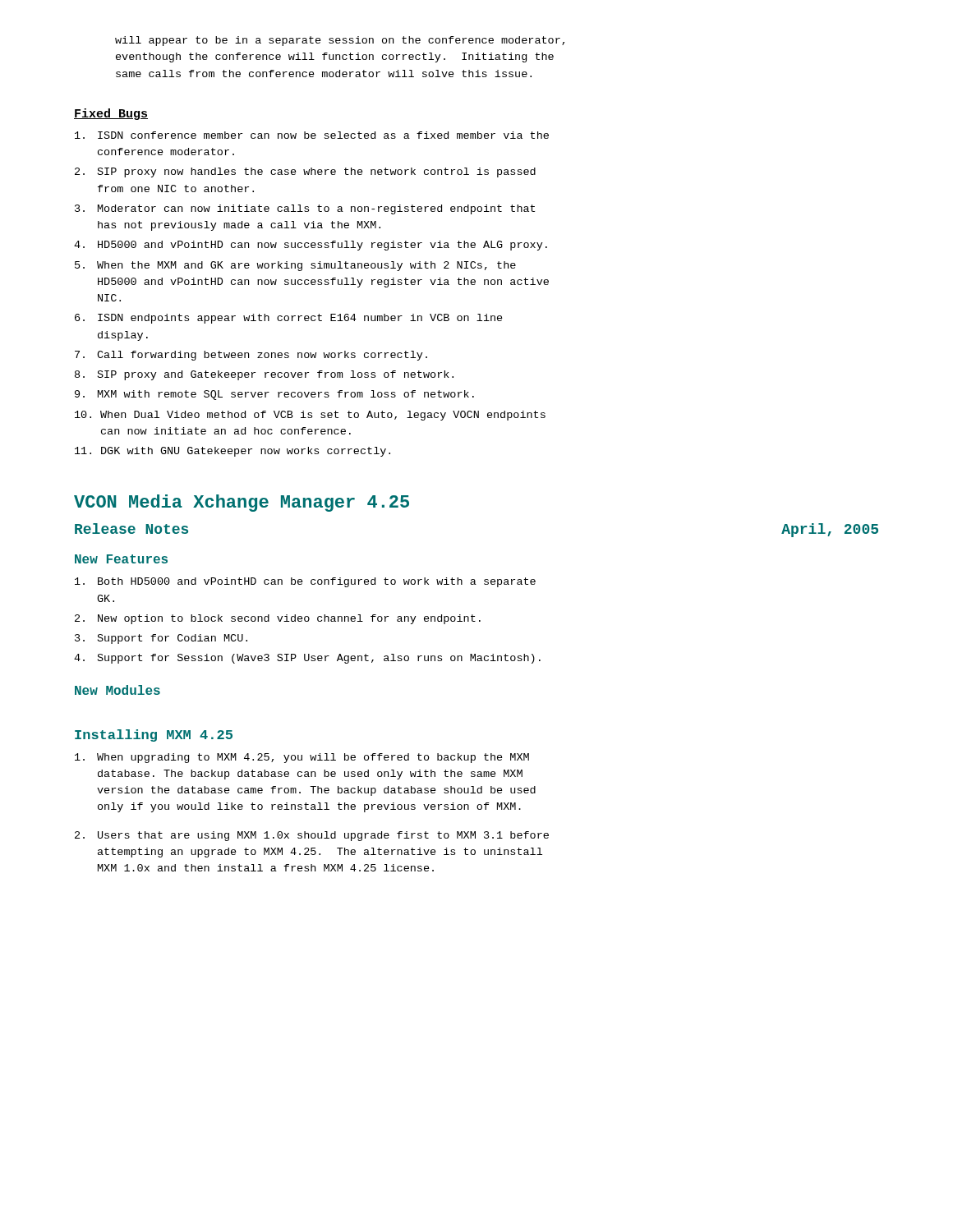
Task: Find the list item with the text "2. SIP proxy now handles the"
Action: pyautogui.click(x=476, y=181)
